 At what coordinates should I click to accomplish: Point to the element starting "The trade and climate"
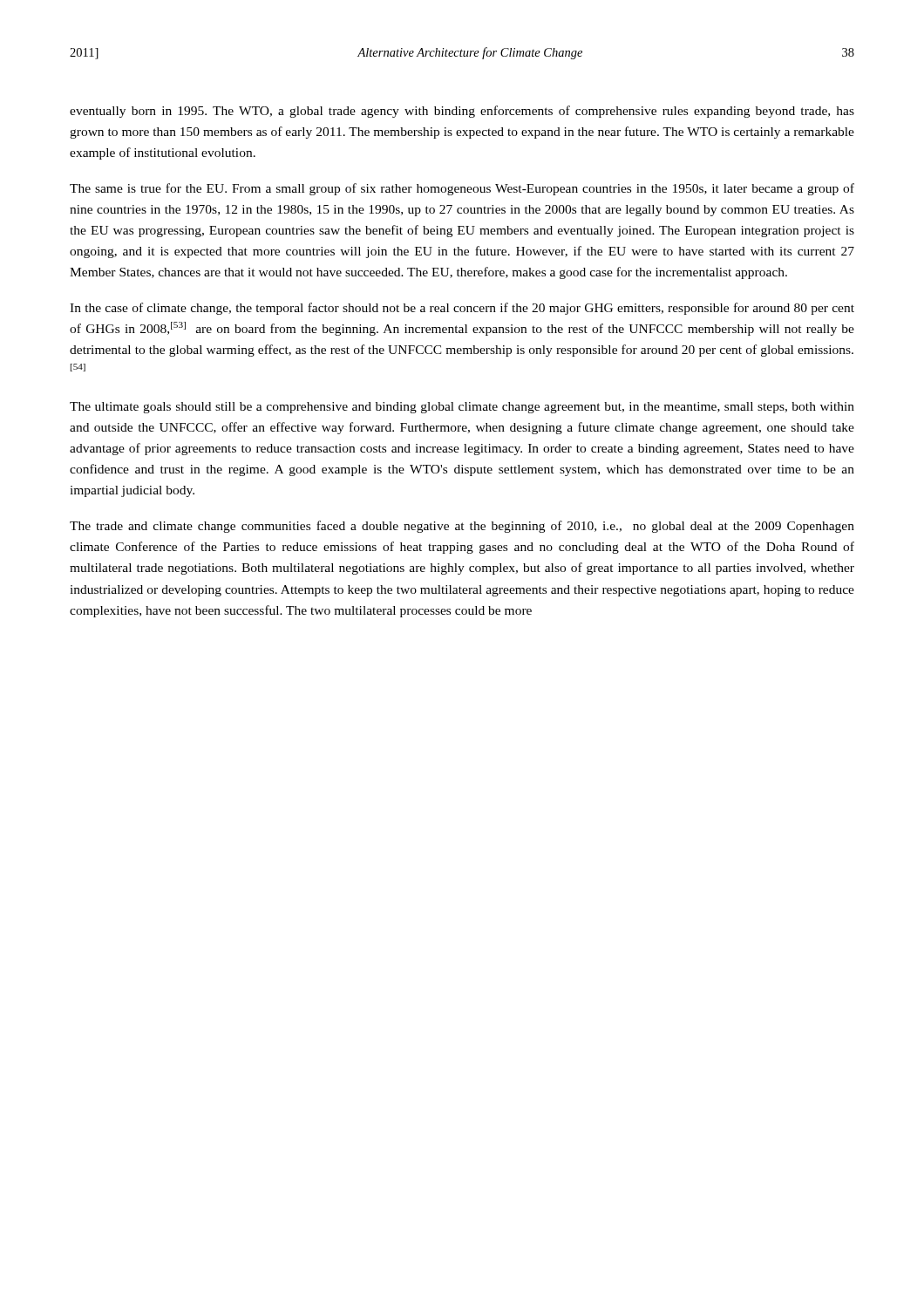(462, 568)
